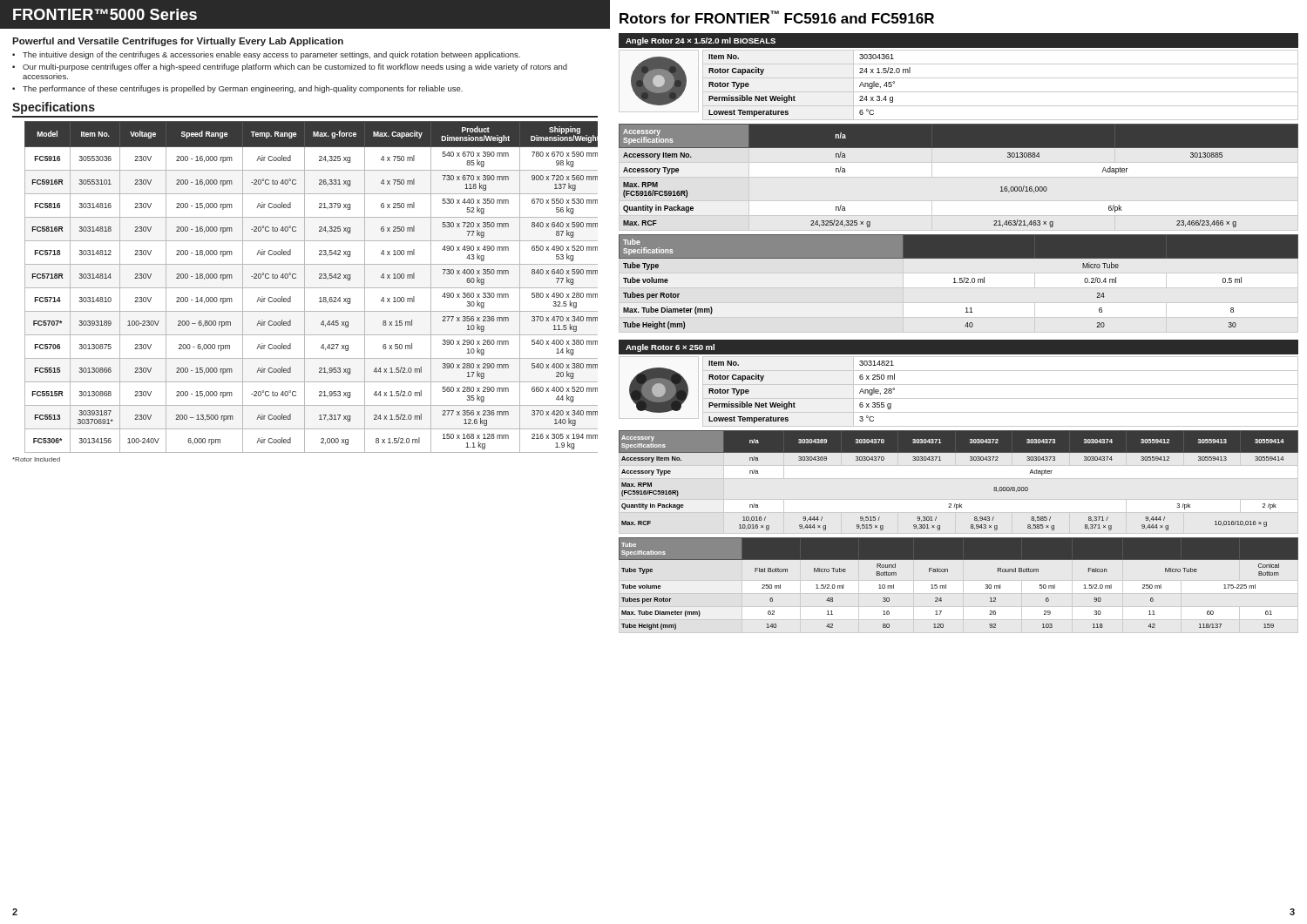This screenshot has width=1307, height=924.
Task: Click where it says "Angle Rotor 24 × 1.5/2.0 ml BIOSEALS"
Action: click(701, 40)
